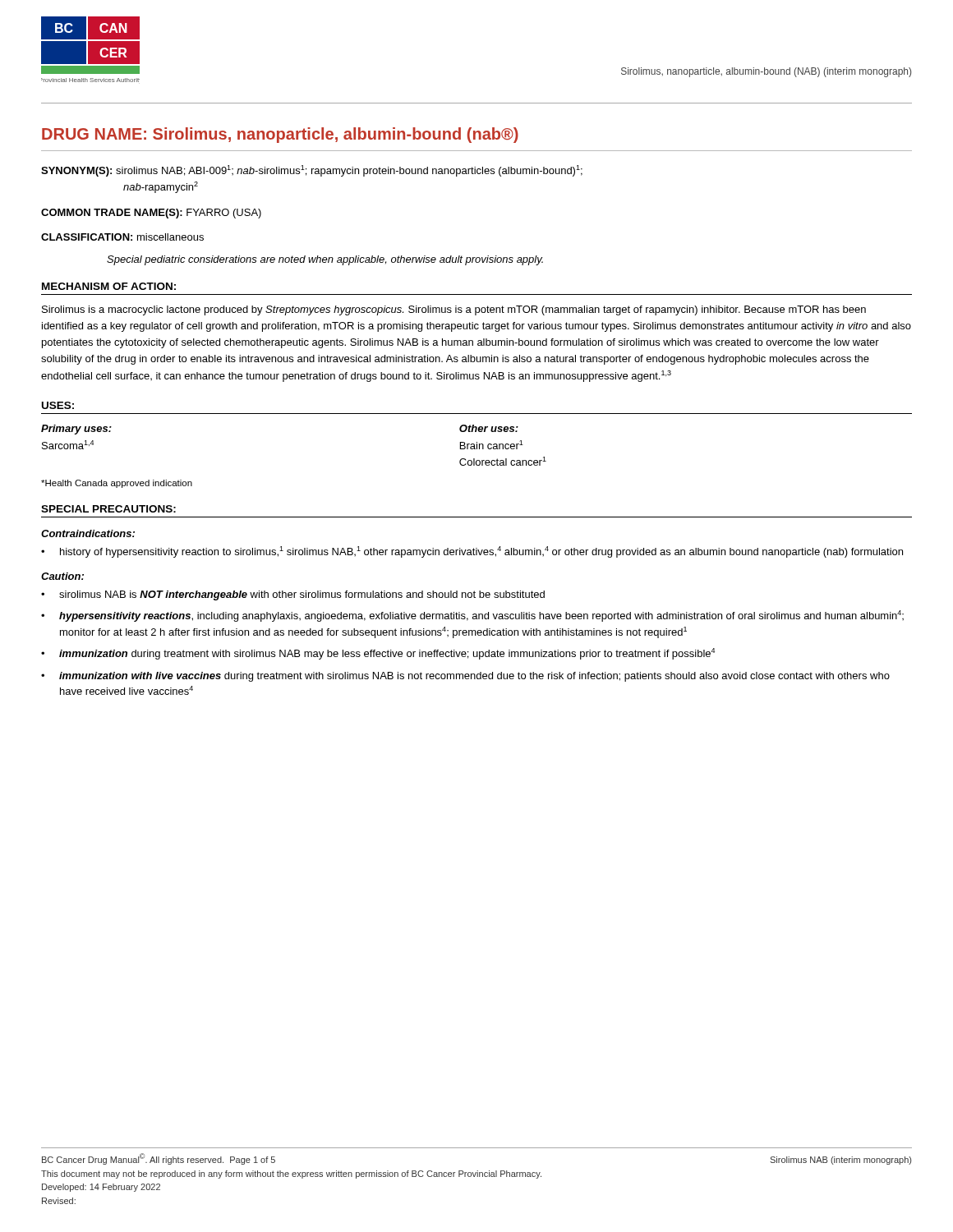Where is the passage that starts "• immunization with live"?
This screenshot has height=1232, width=953.
pos(476,683)
